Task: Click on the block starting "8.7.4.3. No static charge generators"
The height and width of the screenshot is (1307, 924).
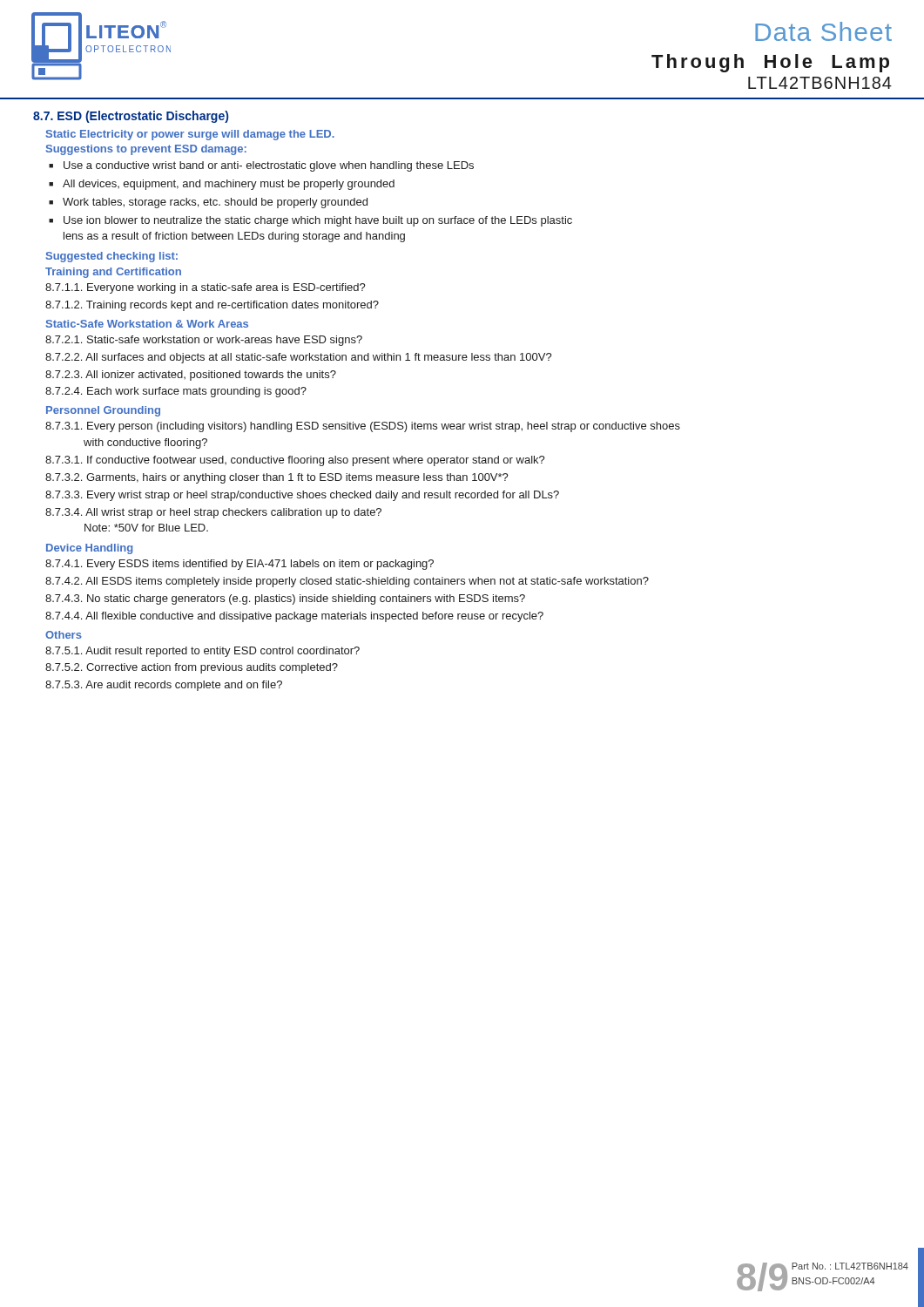Action: pos(285,598)
